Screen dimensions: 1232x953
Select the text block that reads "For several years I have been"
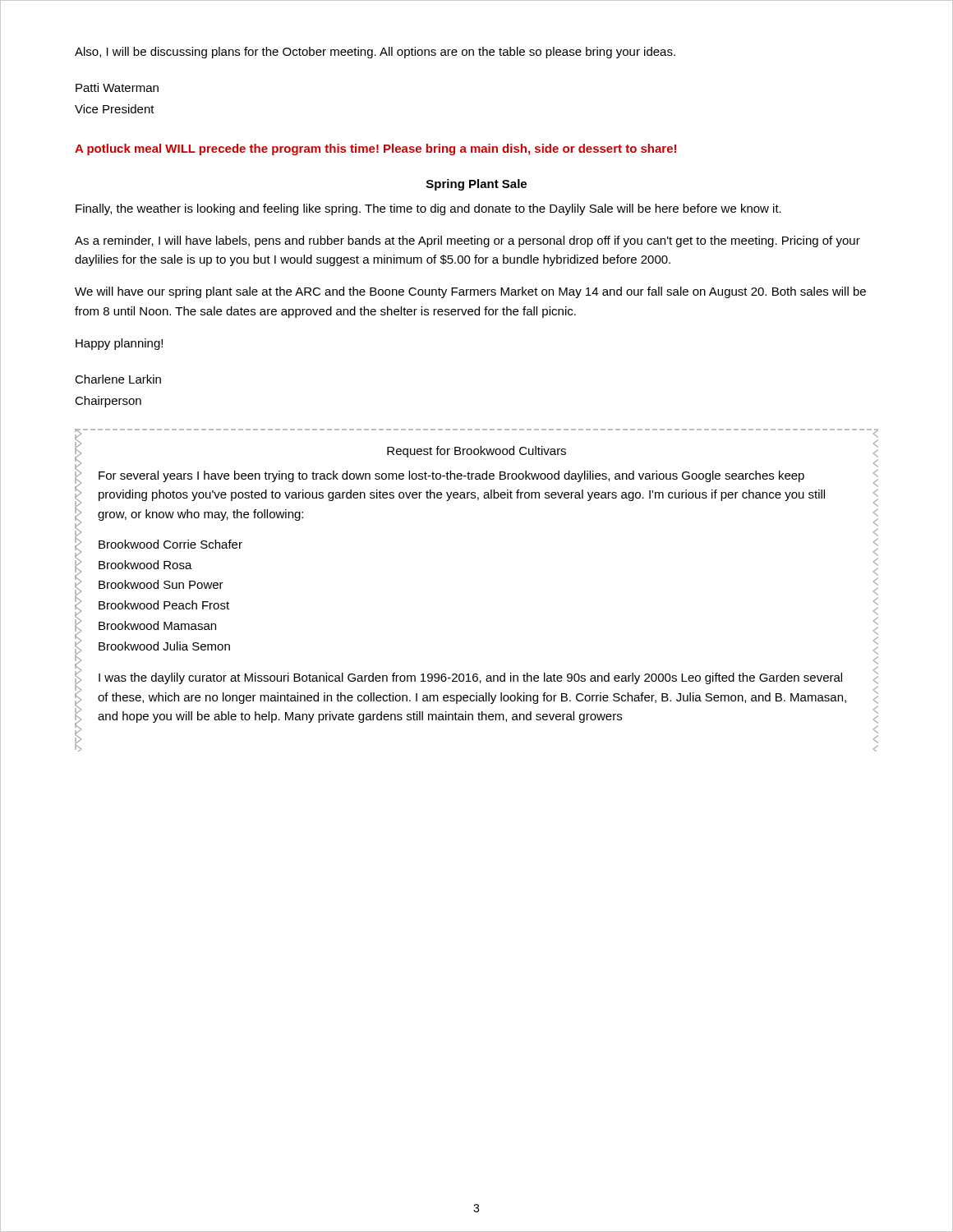(x=462, y=494)
